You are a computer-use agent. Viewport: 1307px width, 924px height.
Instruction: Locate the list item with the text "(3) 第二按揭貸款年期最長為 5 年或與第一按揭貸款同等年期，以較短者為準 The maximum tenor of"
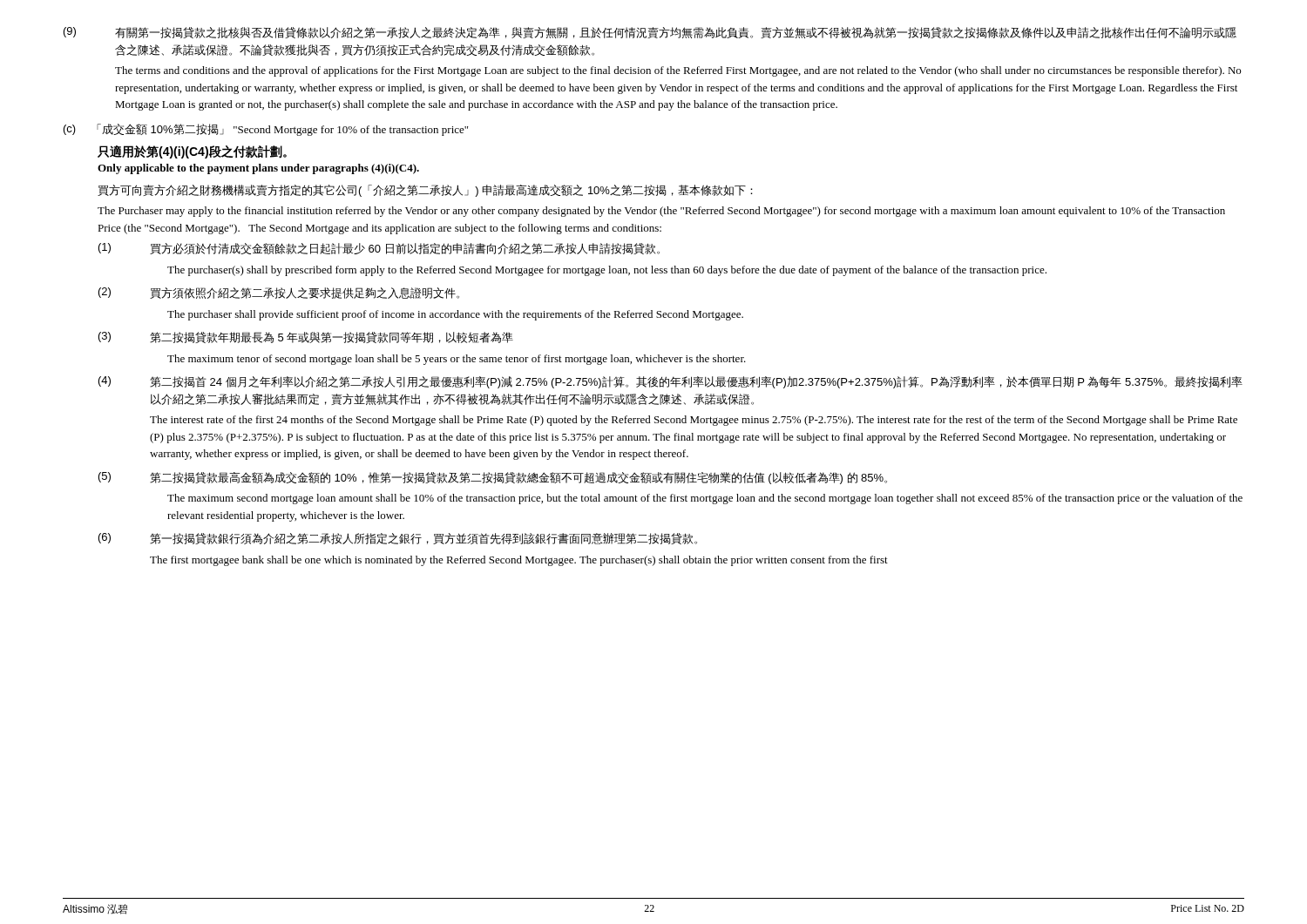(x=671, y=350)
